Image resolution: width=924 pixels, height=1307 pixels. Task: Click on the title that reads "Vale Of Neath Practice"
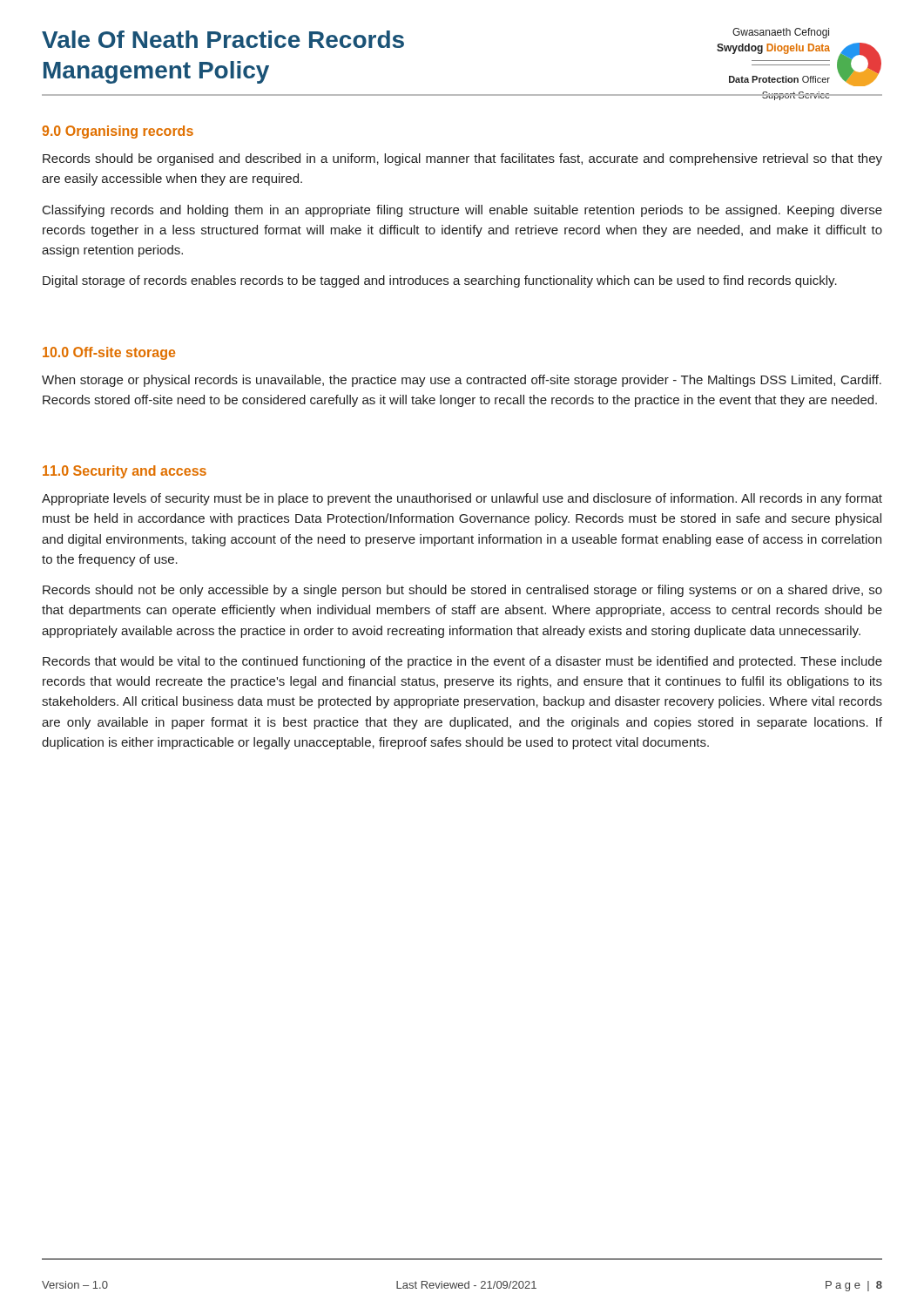coord(371,55)
